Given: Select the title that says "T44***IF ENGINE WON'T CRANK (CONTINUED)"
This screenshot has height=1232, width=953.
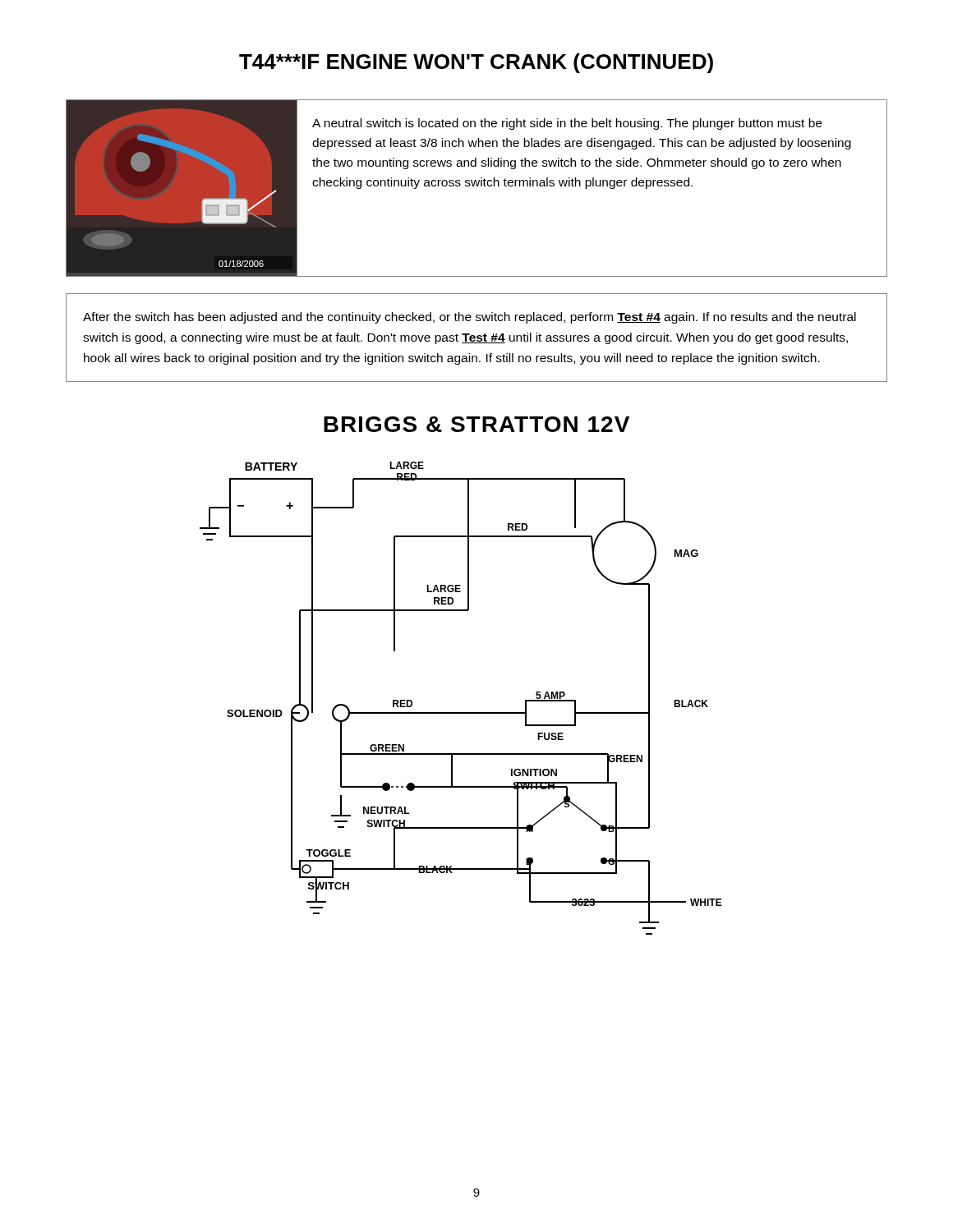Looking at the screenshot, I should (x=476, y=62).
